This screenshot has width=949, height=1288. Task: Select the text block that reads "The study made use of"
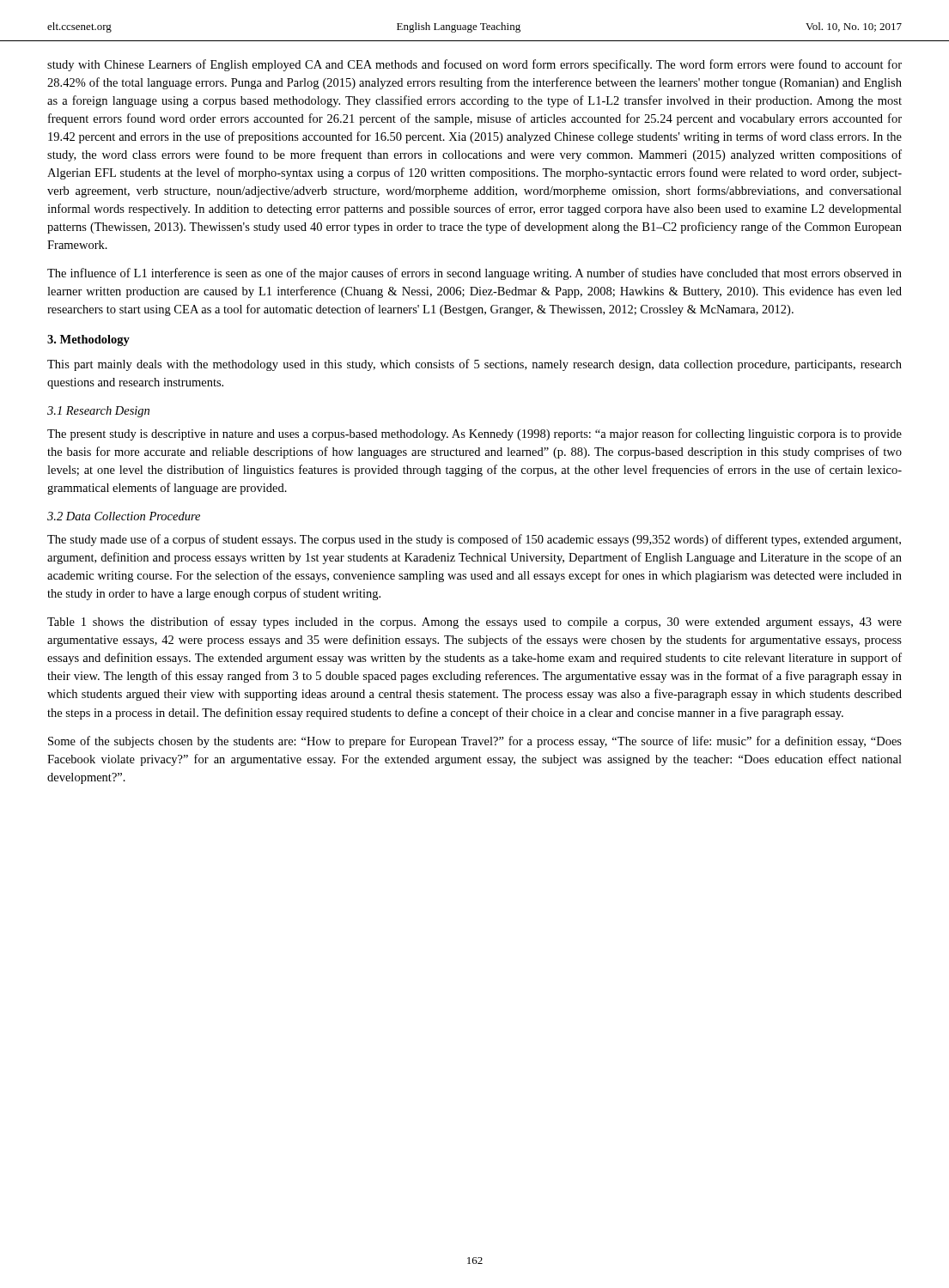474,567
